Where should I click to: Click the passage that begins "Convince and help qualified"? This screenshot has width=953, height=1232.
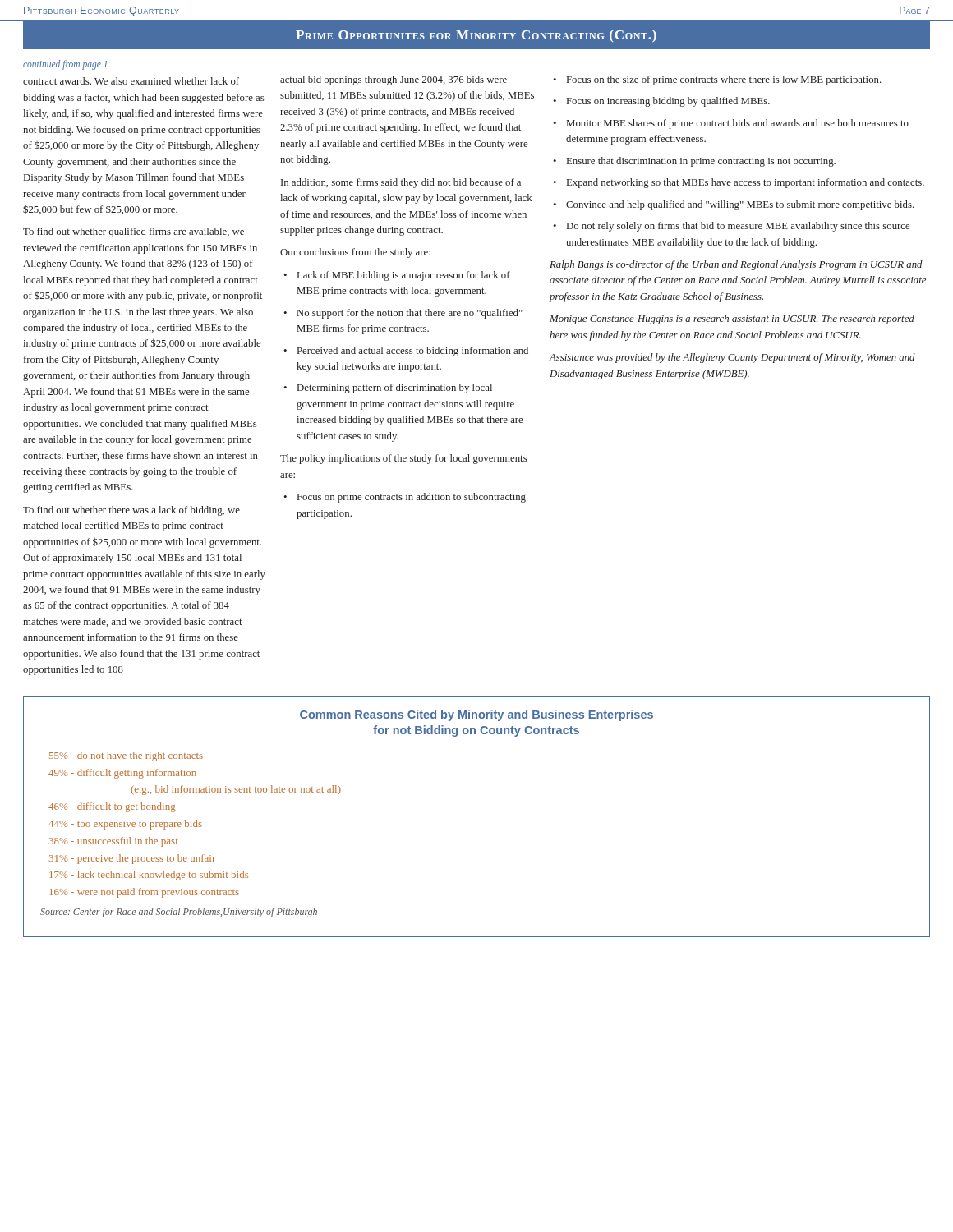(740, 204)
